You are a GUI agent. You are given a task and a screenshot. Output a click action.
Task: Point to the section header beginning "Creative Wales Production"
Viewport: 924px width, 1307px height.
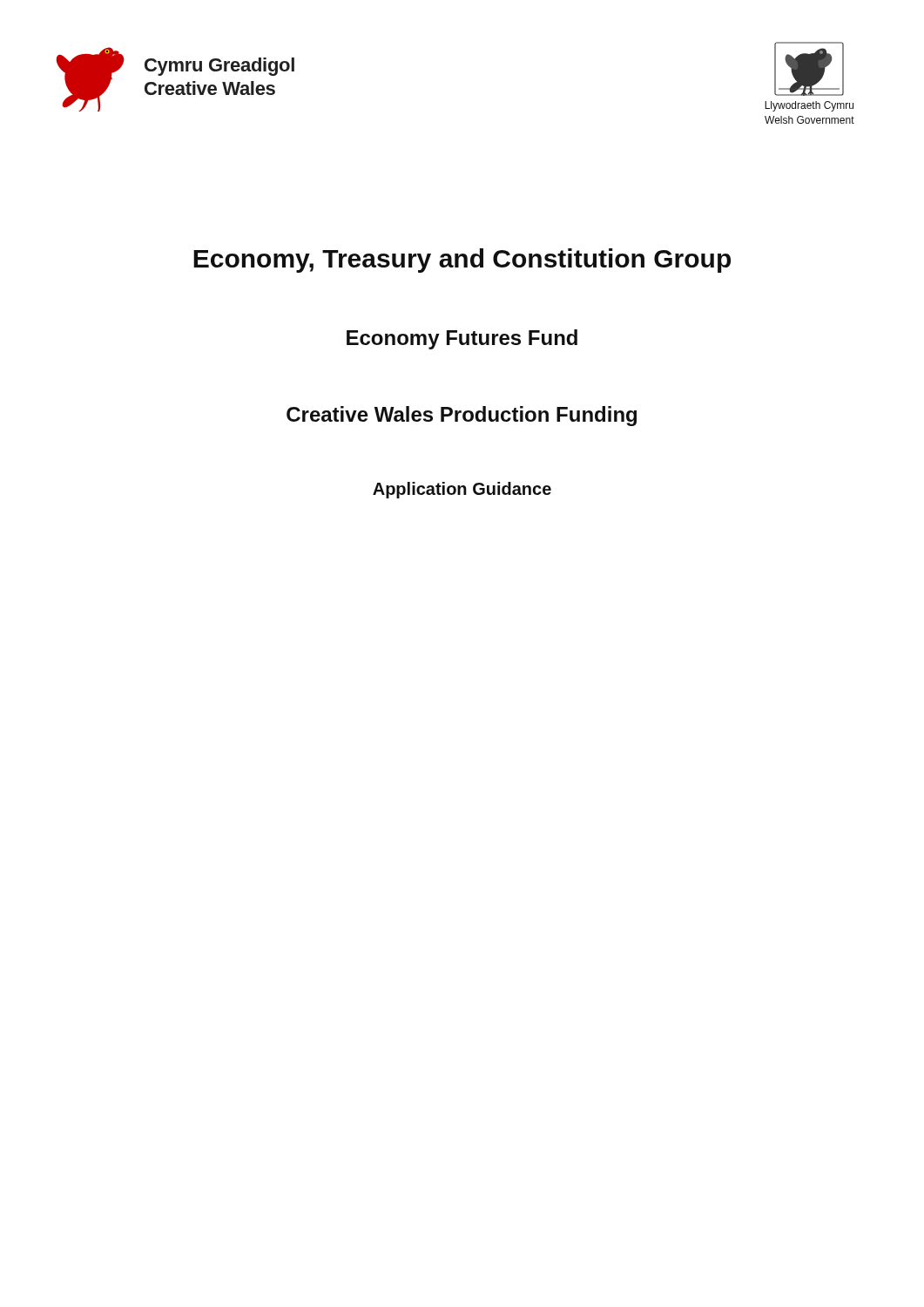point(462,414)
